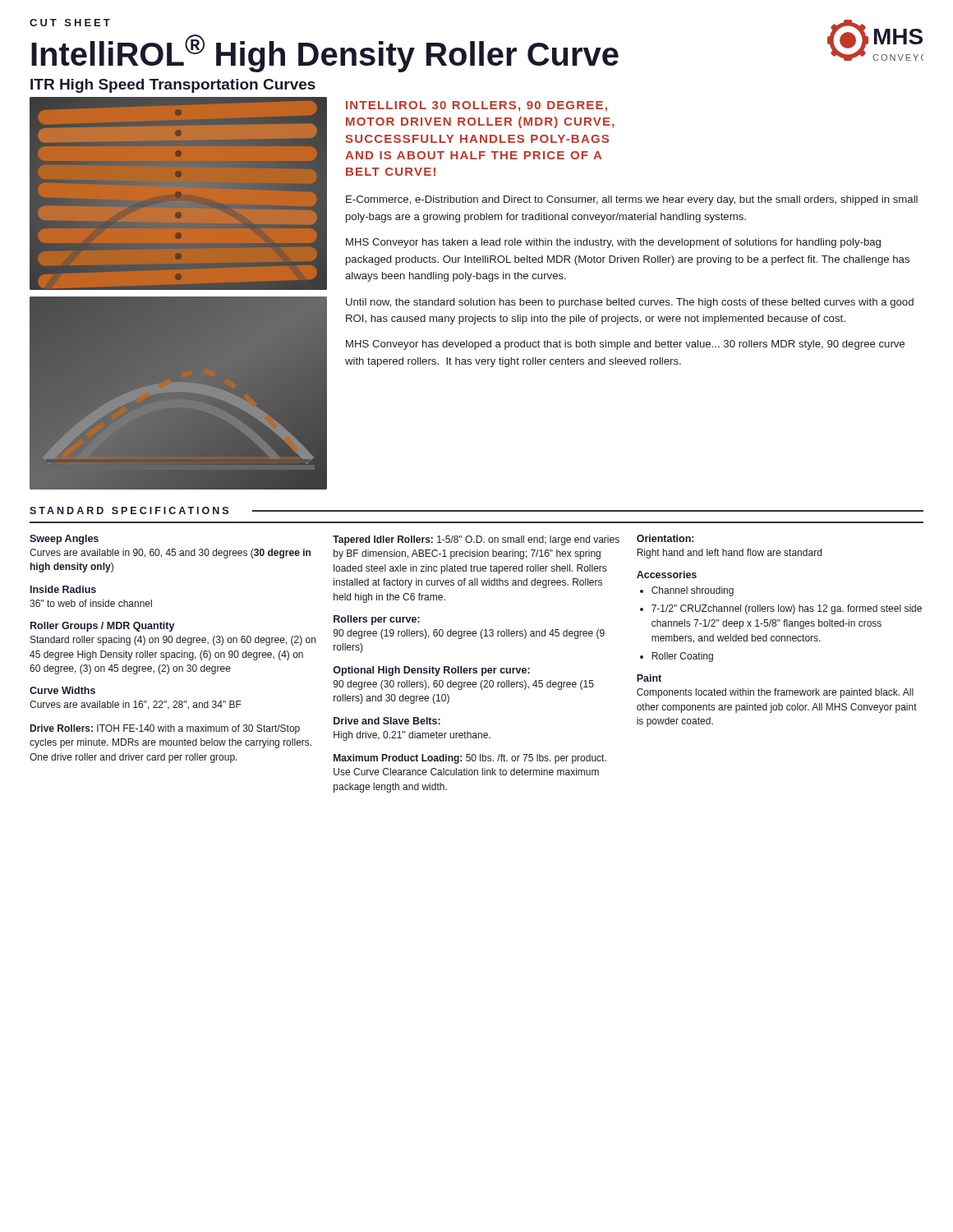This screenshot has height=1232, width=953.
Task: Click where it says "IntelliROL® High Density Roller Curve"
Action: [x=324, y=51]
